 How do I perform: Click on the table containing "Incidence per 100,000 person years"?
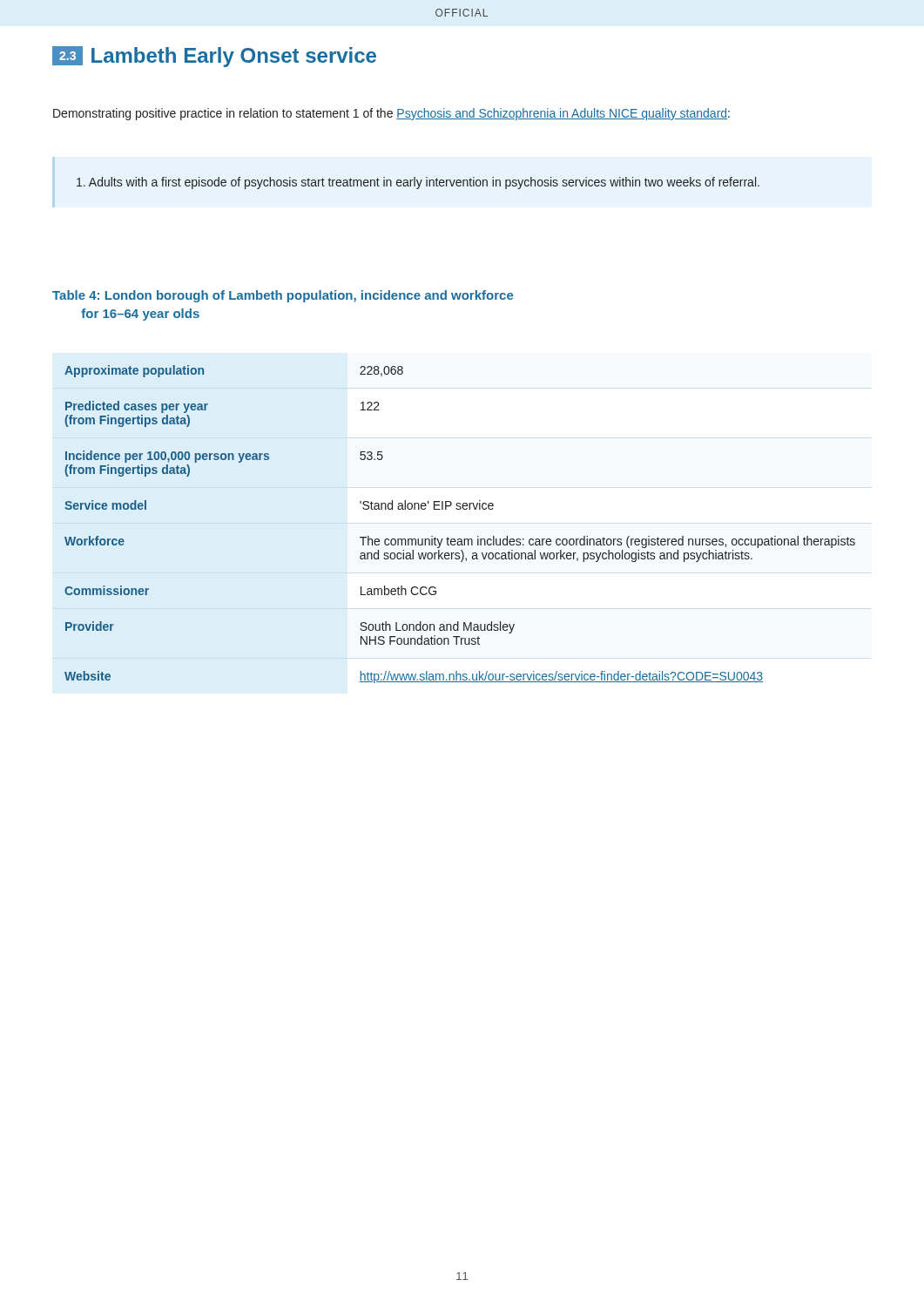(462, 523)
